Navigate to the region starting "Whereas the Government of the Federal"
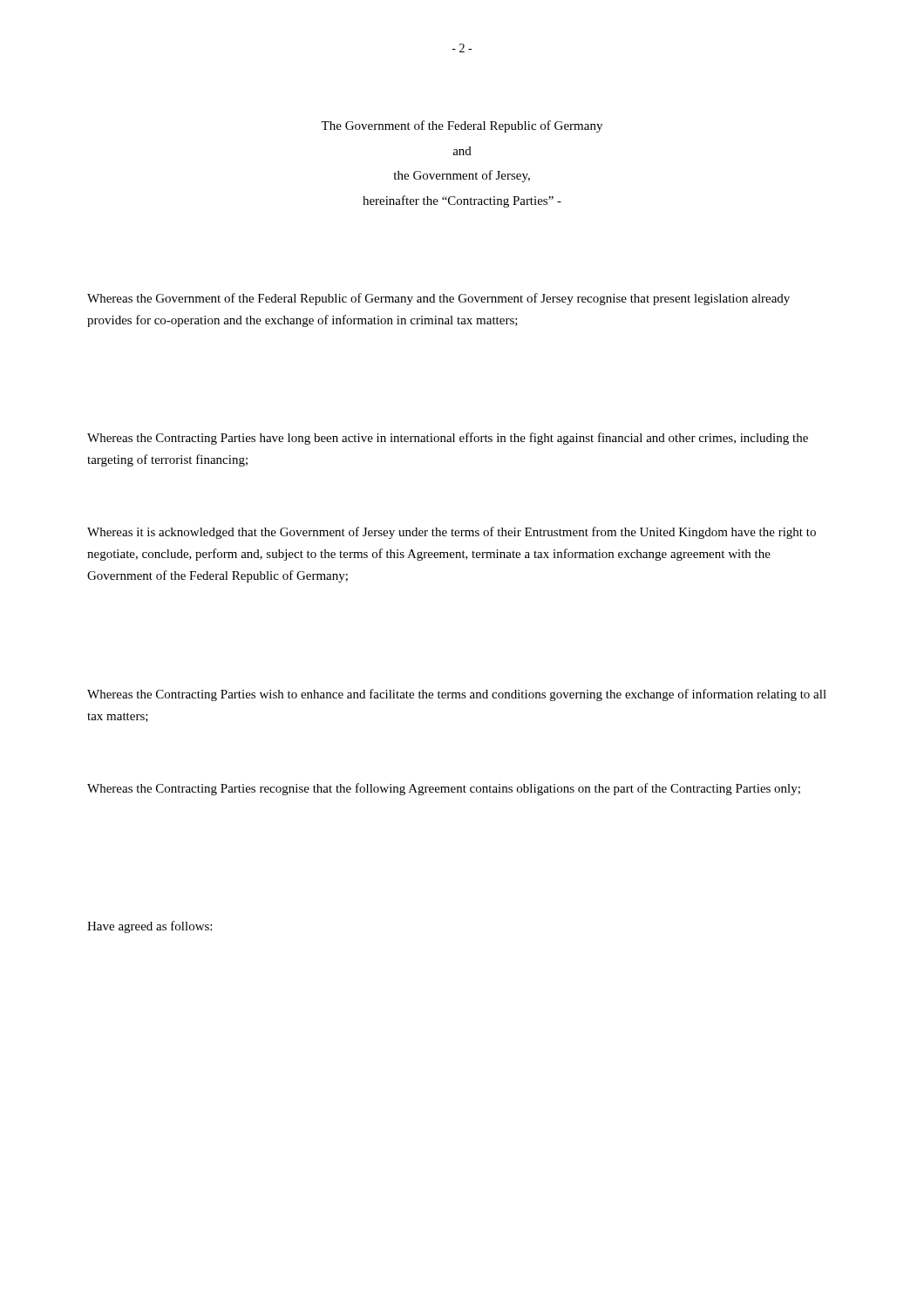Viewport: 924px width, 1308px height. (439, 309)
